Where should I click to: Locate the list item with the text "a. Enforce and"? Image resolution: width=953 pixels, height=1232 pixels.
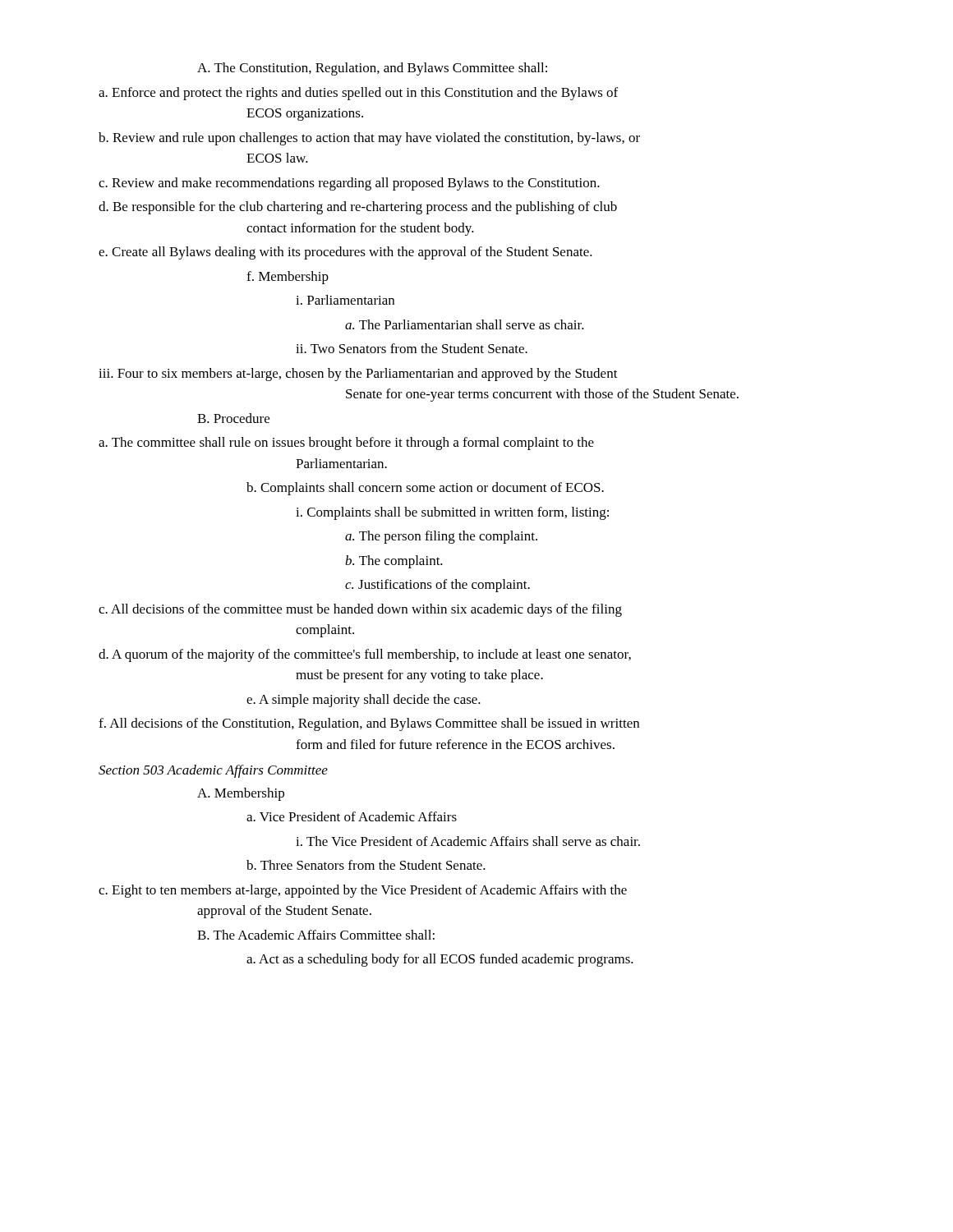476,104
